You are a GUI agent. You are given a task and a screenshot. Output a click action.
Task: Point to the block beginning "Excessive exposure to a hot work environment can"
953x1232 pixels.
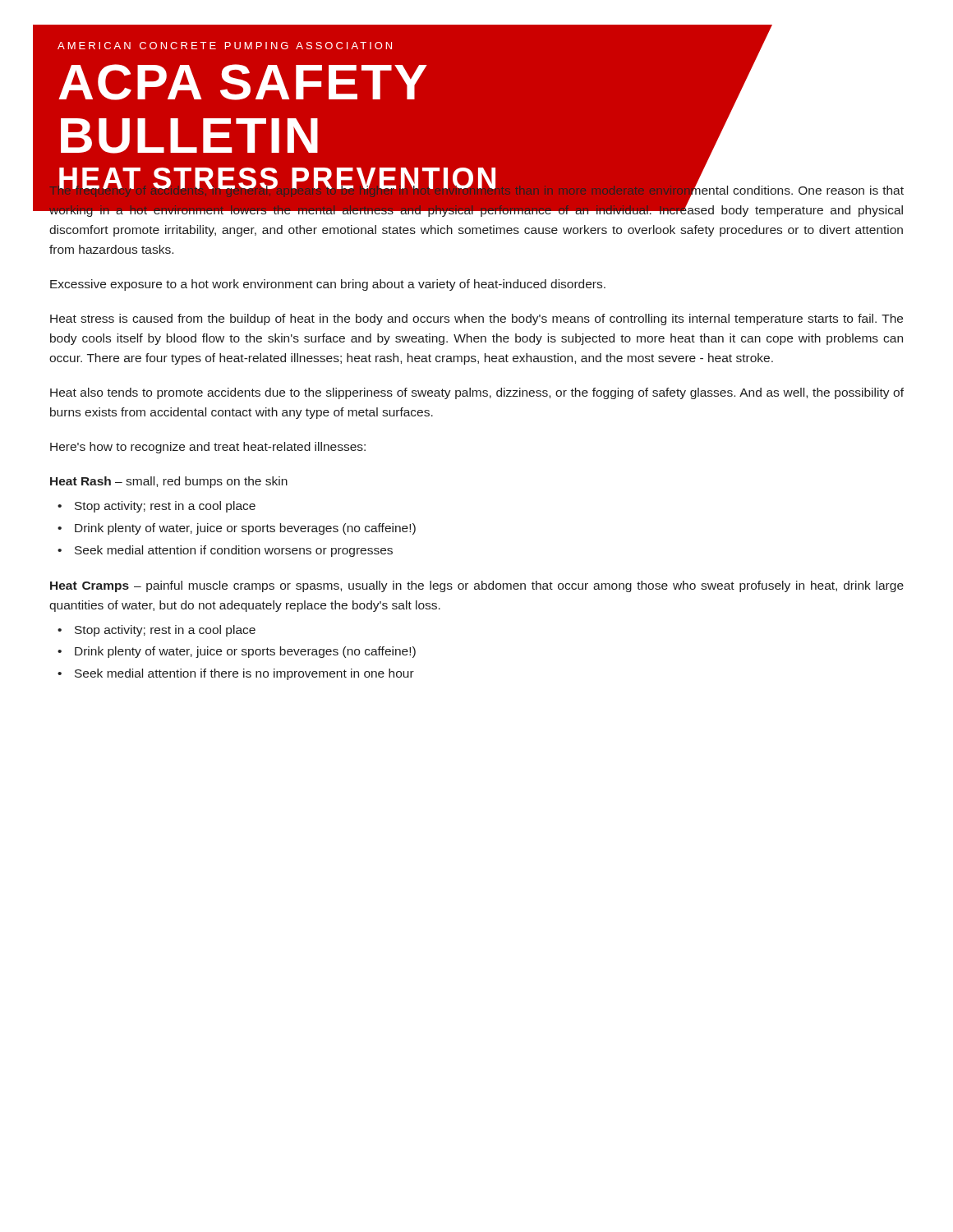tap(476, 284)
